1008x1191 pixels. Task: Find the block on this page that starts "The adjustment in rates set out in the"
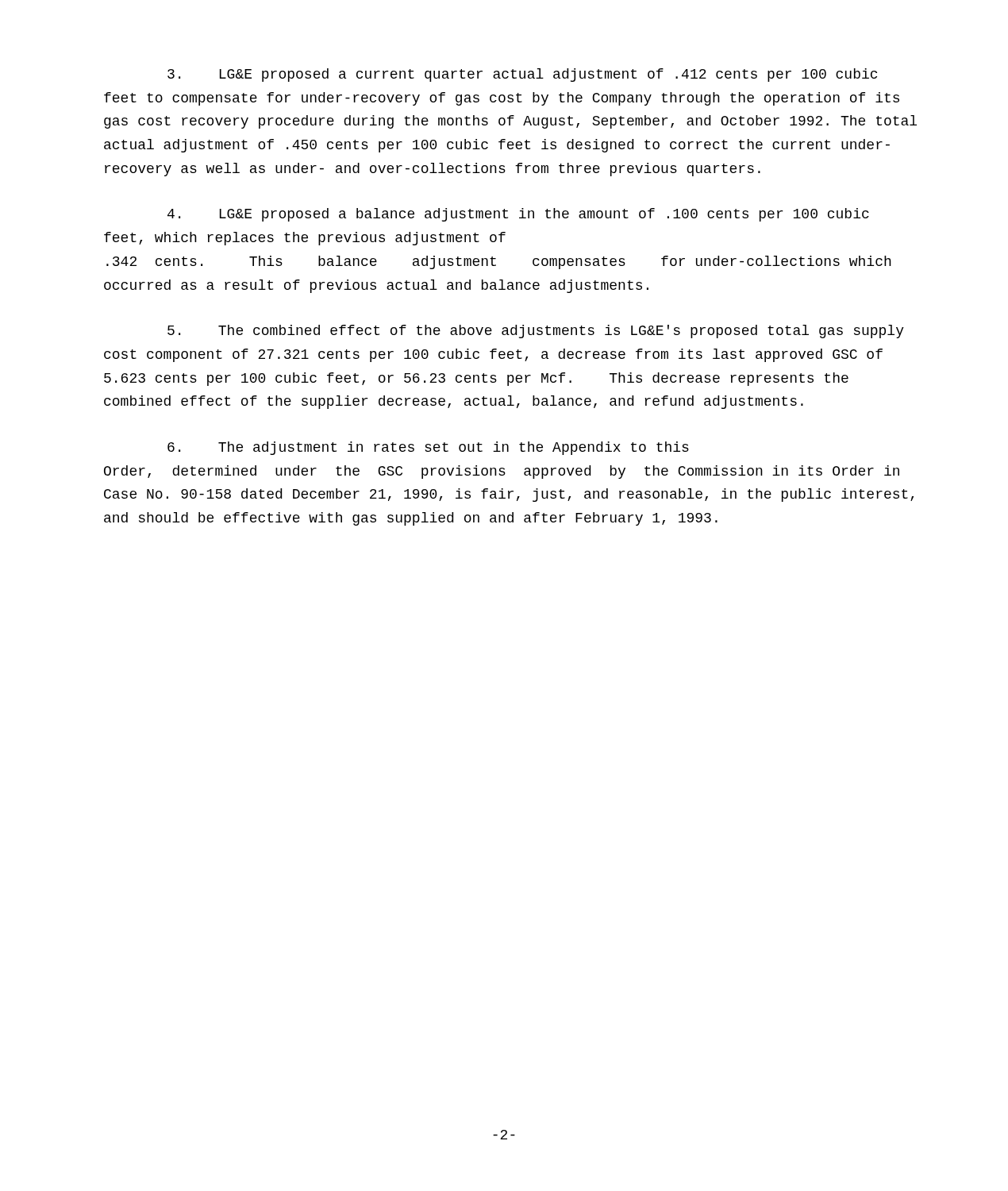[510, 483]
